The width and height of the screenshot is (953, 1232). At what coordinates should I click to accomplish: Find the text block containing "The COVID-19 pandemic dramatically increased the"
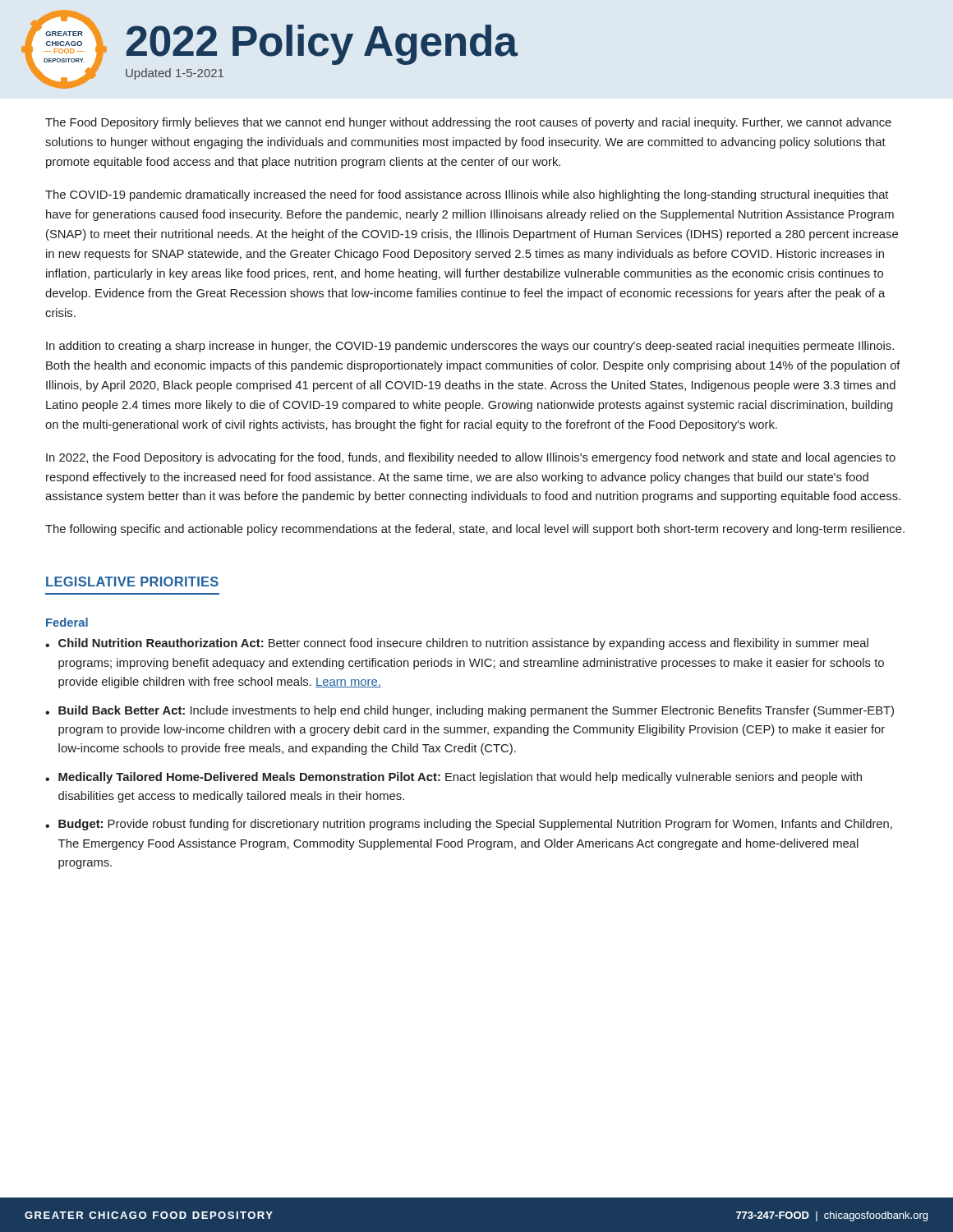pyautogui.click(x=472, y=254)
